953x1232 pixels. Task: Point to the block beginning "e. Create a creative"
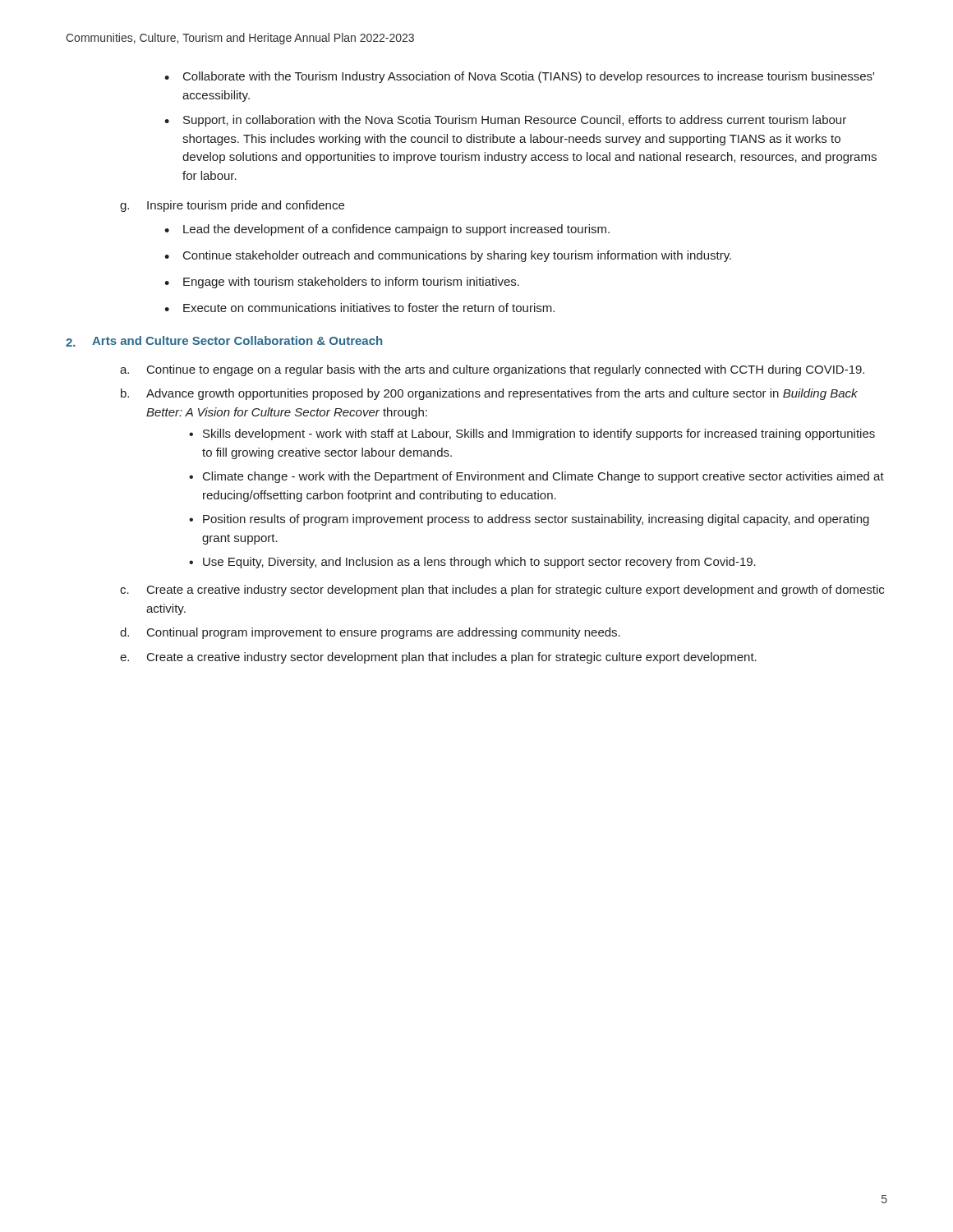pyautogui.click(x=504, y=657)
